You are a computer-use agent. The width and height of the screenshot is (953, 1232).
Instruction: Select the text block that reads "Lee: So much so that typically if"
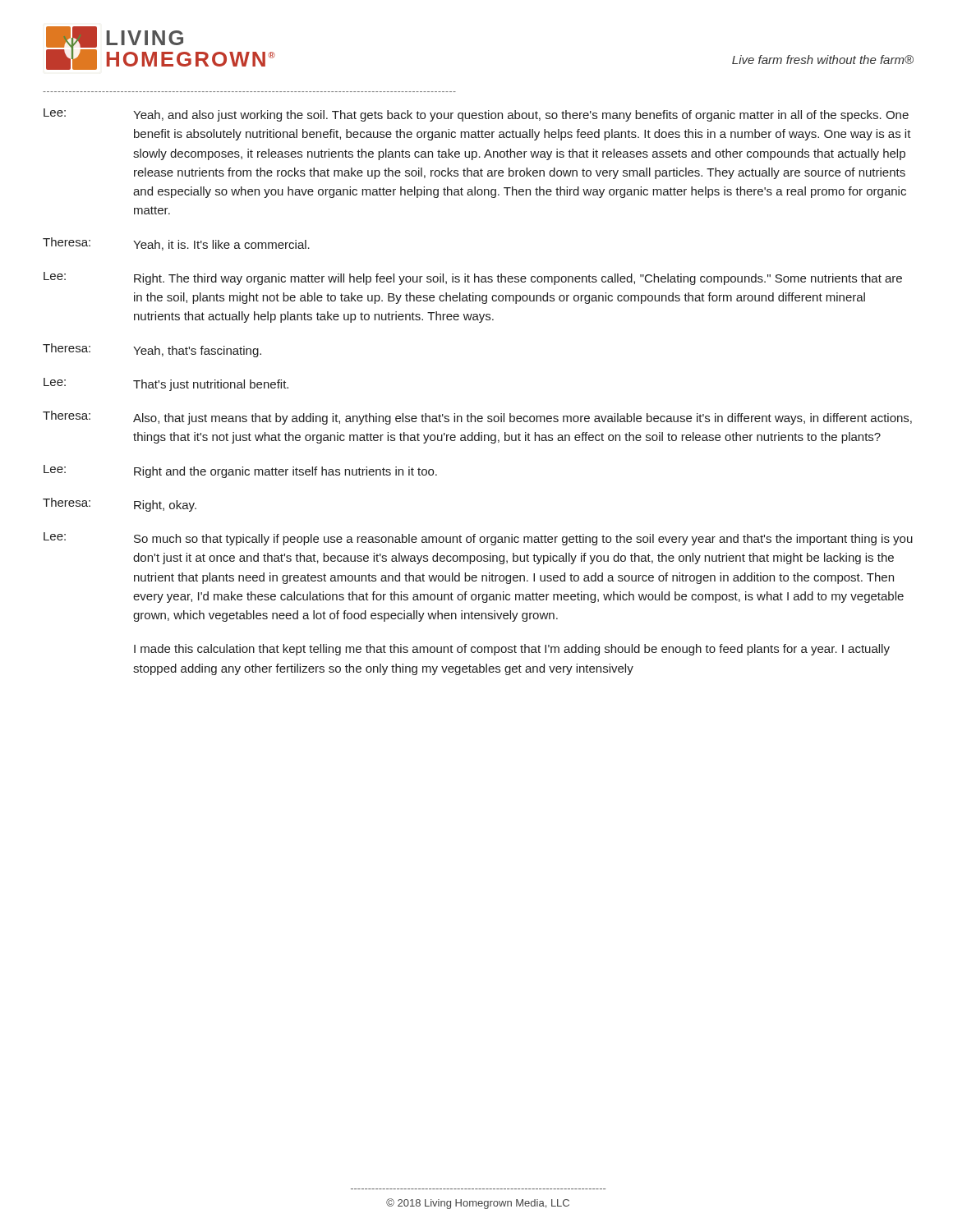tap(478, 577)
